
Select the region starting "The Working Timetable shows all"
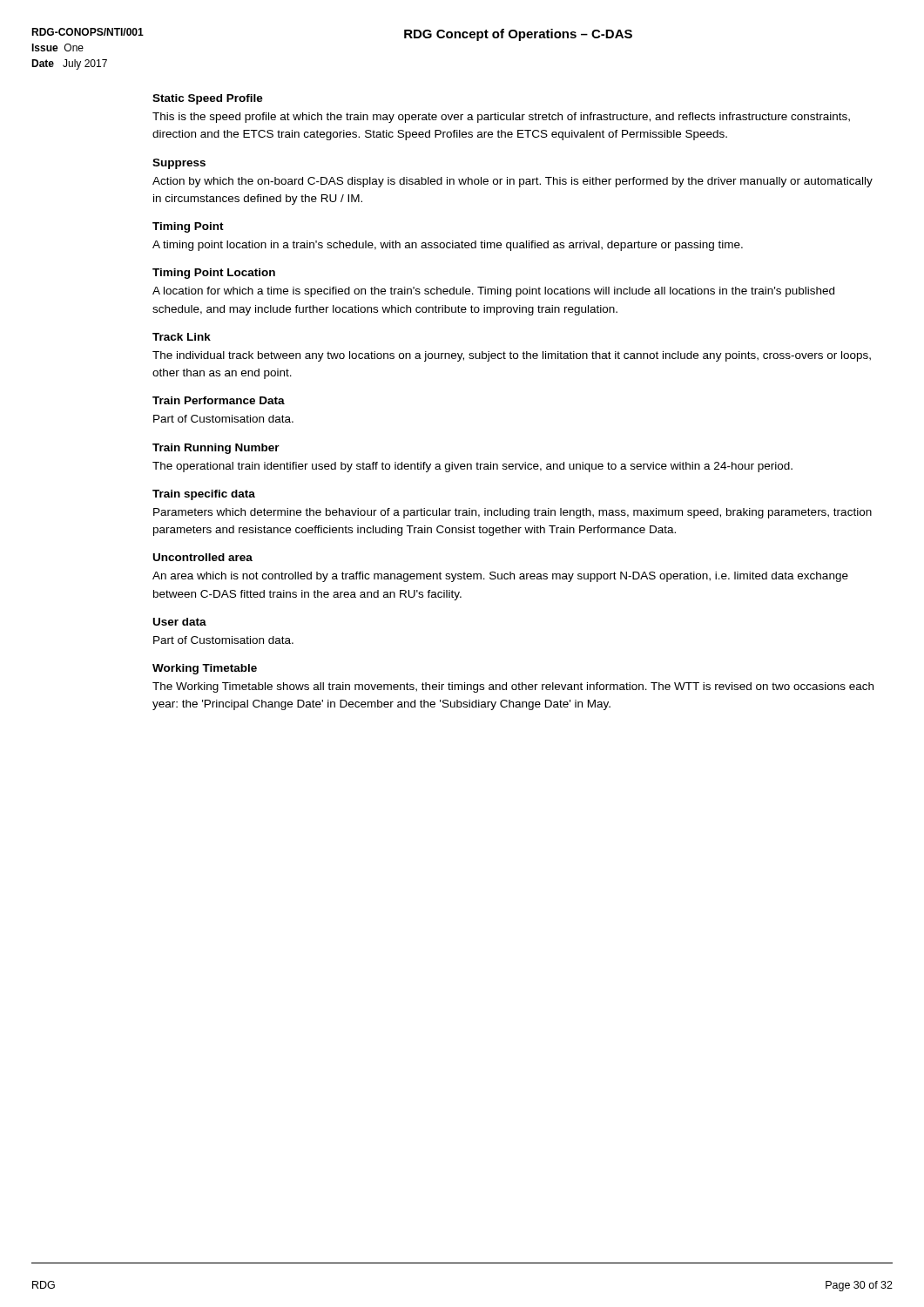pos(513,695)
